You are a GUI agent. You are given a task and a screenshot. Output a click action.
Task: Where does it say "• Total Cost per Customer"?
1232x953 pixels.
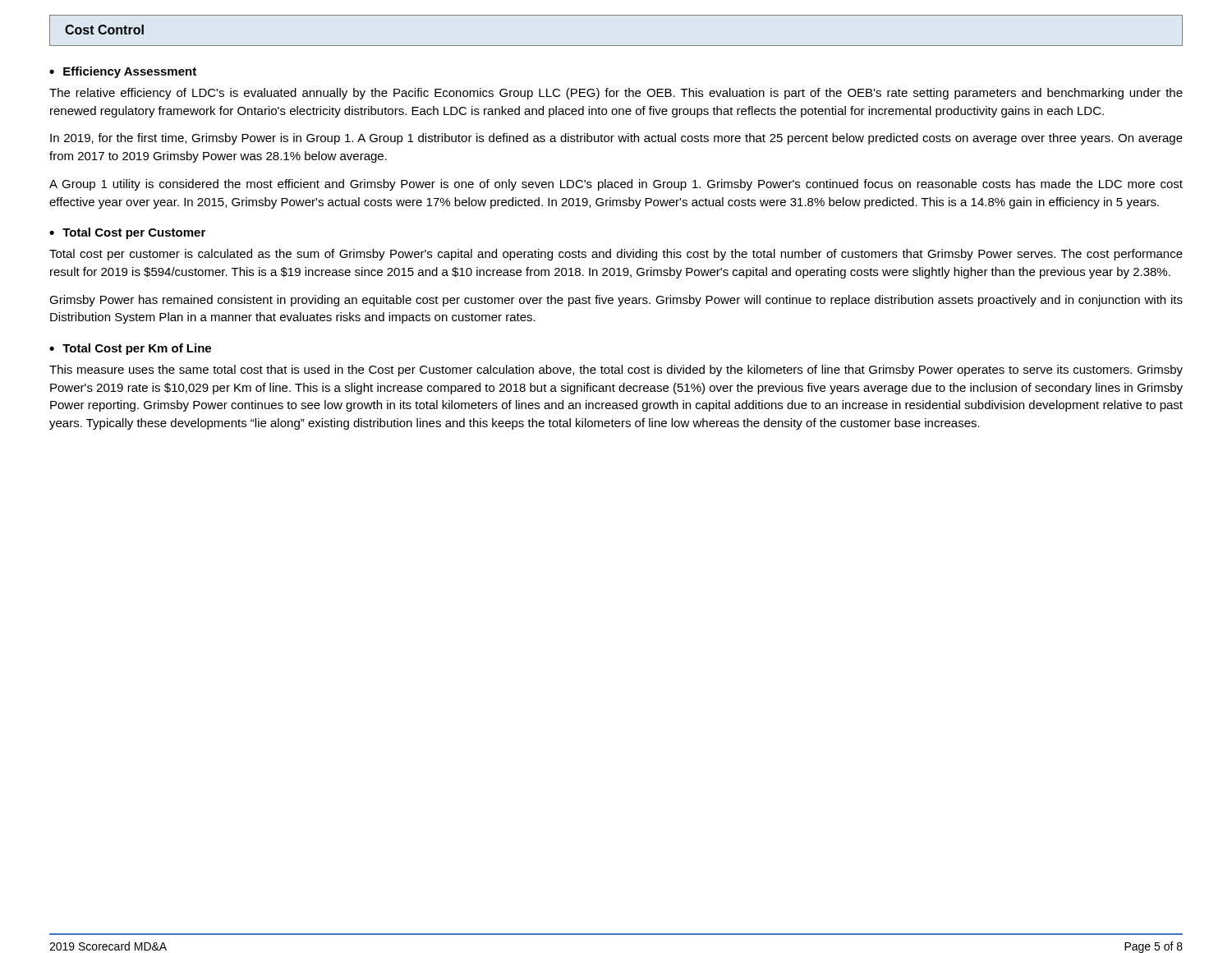pos(127,233)
